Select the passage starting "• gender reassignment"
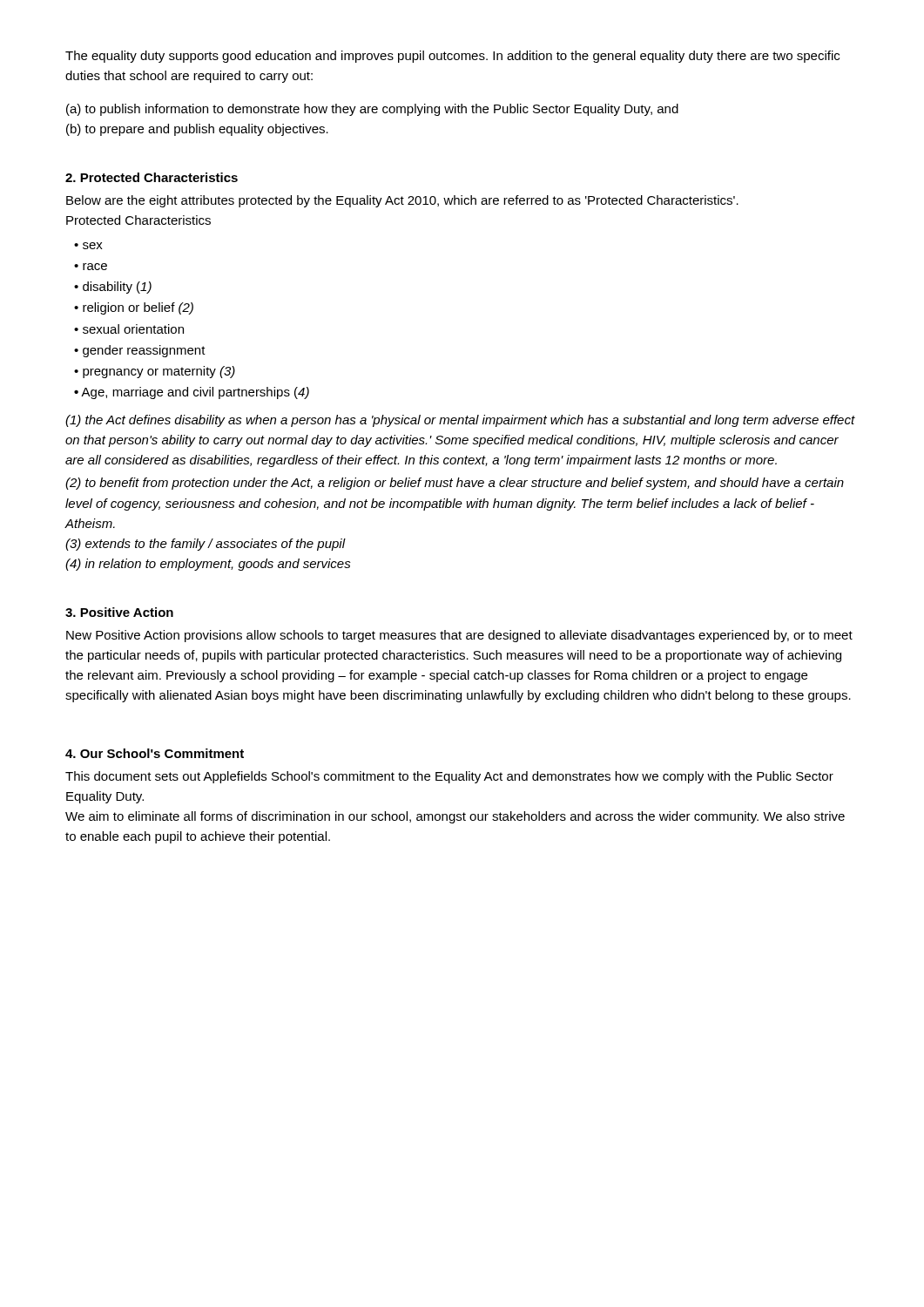This screenshot has width=924, height=1307. click(139, 350)
